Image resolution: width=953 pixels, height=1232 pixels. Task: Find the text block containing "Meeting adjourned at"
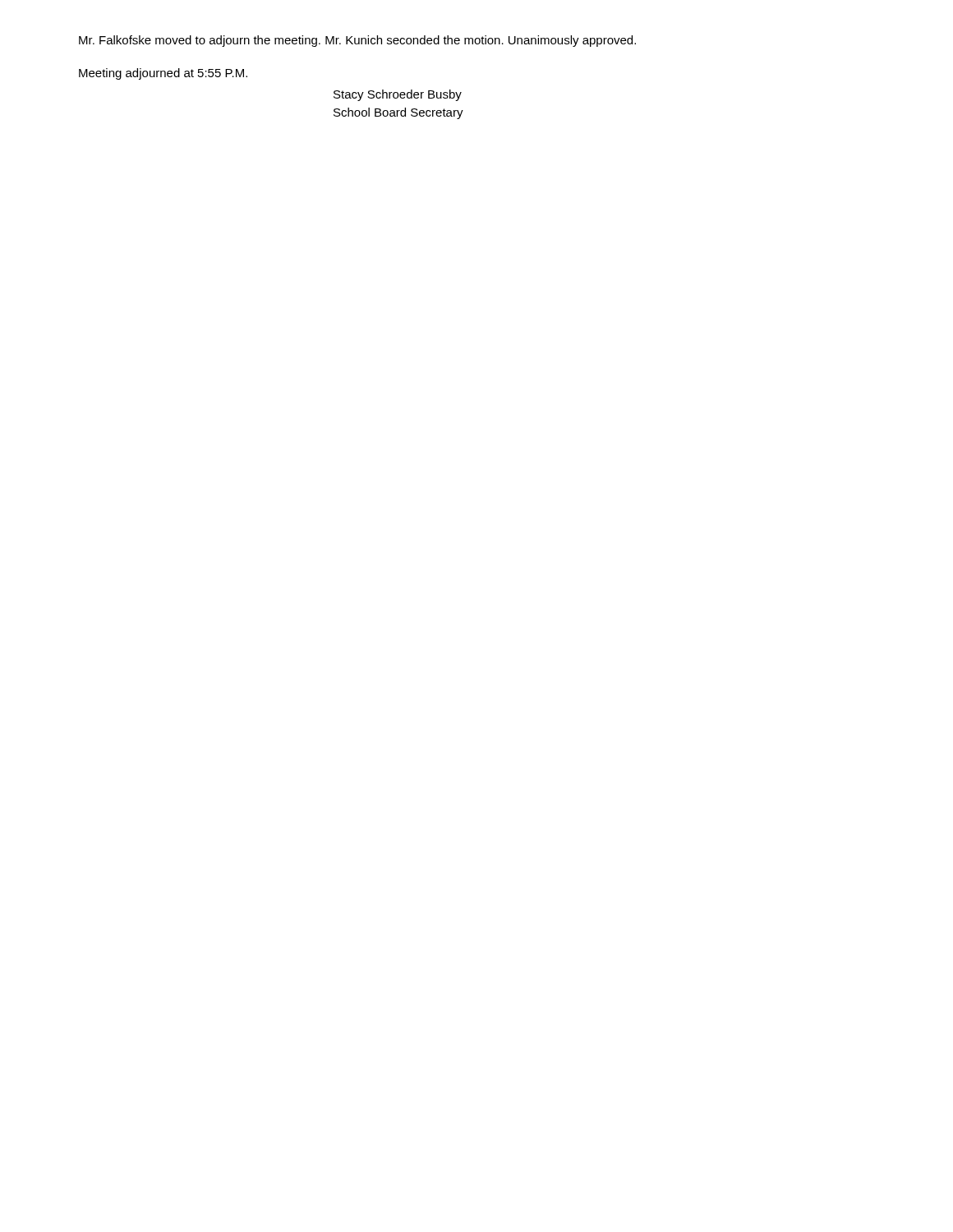(x=163, y=73)
